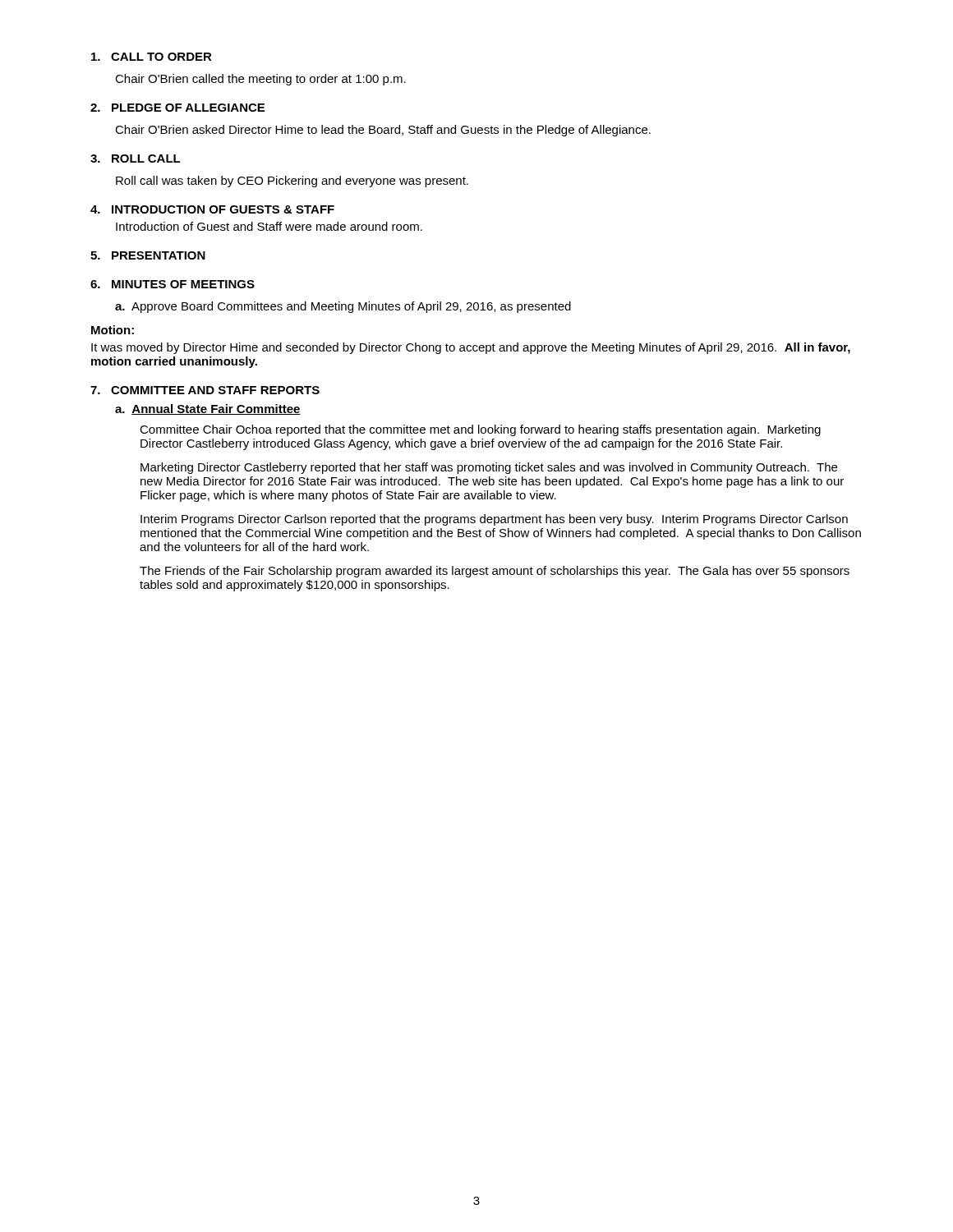Click on the section header that reads "6. MINUTES OF"
Image resolution: width=953 pixels, height=1232 pixels.
click(173, 284)
